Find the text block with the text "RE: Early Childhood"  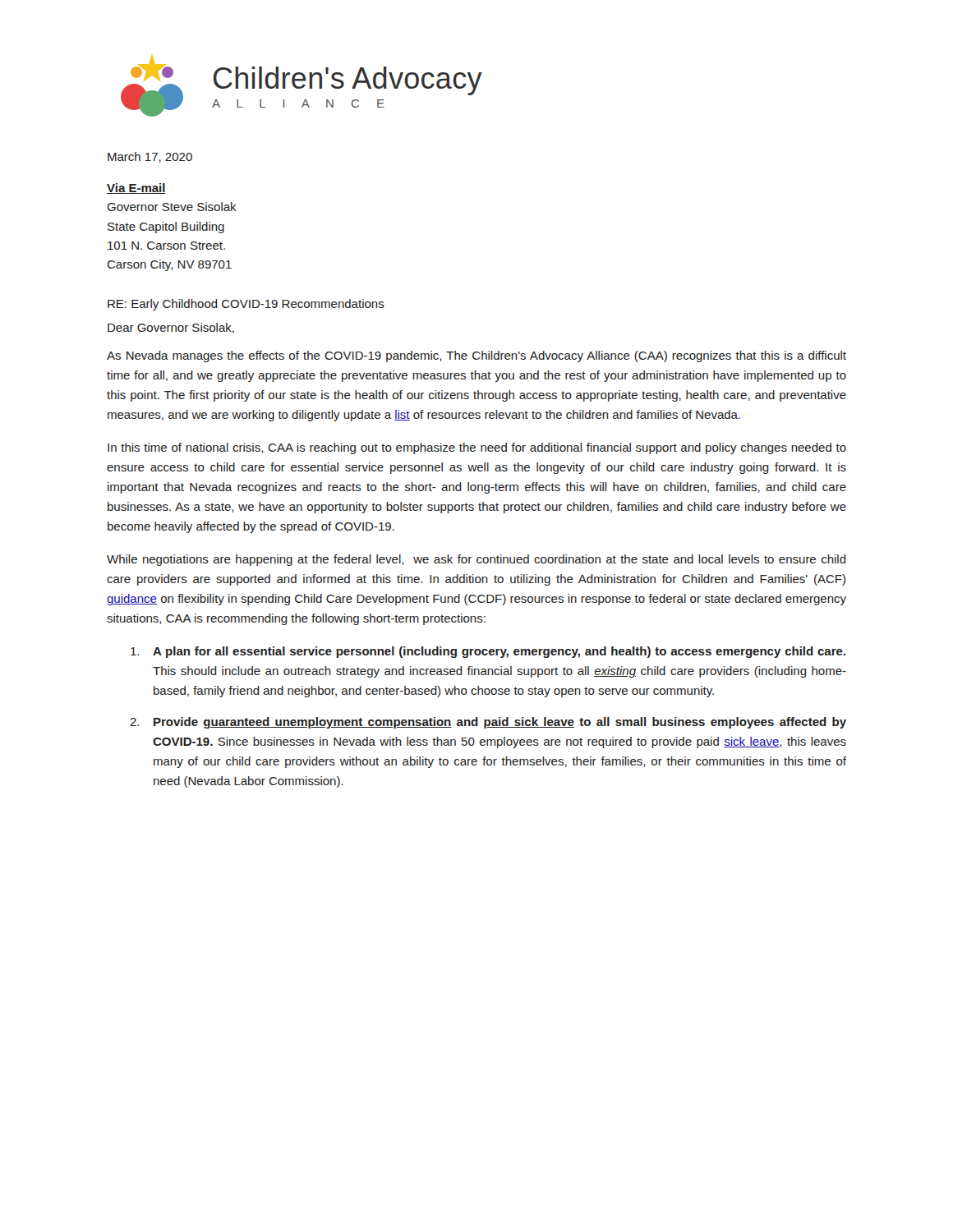pyautogui.click(x=246, y=304)
